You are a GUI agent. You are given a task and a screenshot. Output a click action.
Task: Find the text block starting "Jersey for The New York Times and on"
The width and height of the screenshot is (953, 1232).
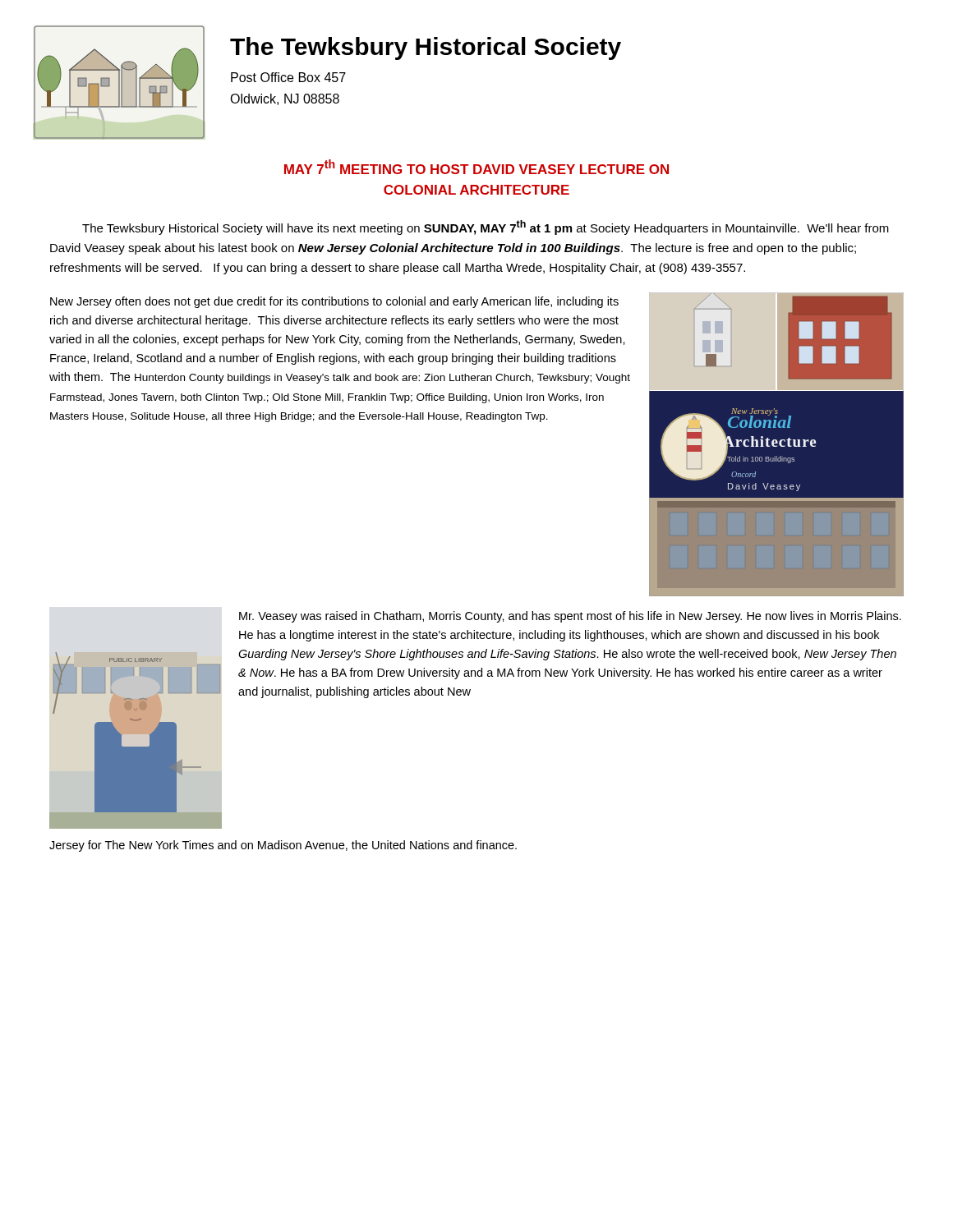tap(283, 845)
